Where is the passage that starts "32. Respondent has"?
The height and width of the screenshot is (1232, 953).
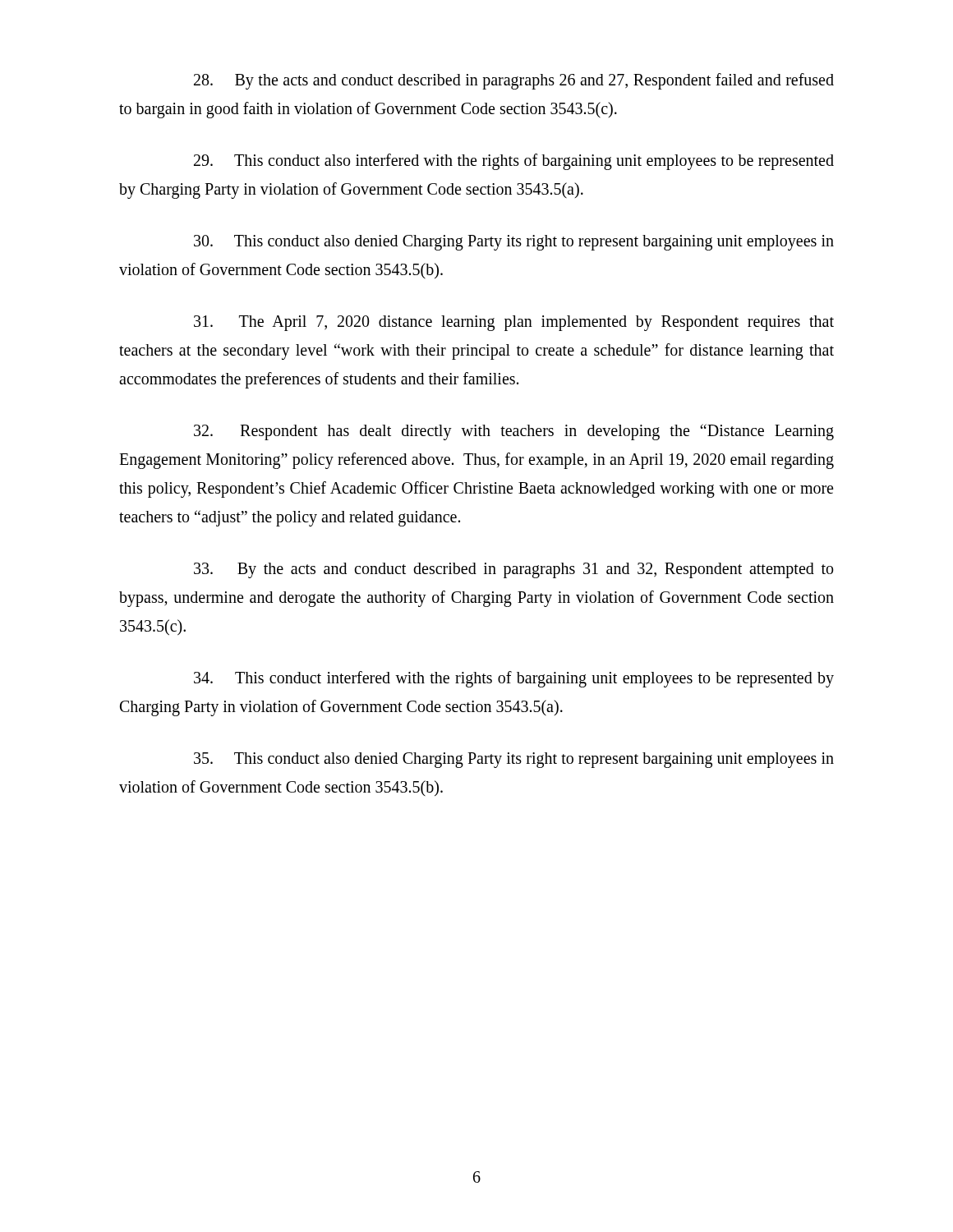476,474
